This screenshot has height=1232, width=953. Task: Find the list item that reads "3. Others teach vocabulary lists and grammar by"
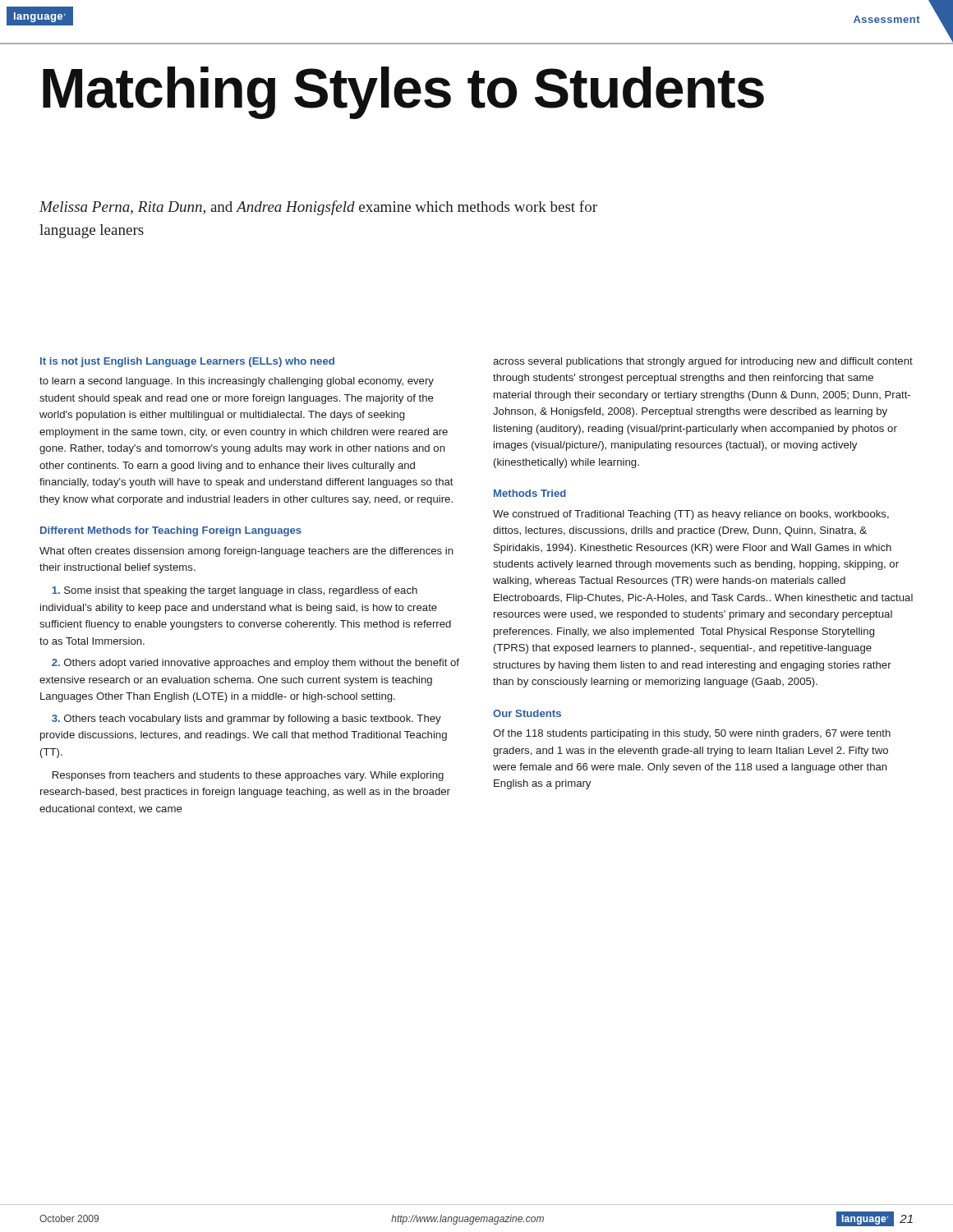click(243, 735)
